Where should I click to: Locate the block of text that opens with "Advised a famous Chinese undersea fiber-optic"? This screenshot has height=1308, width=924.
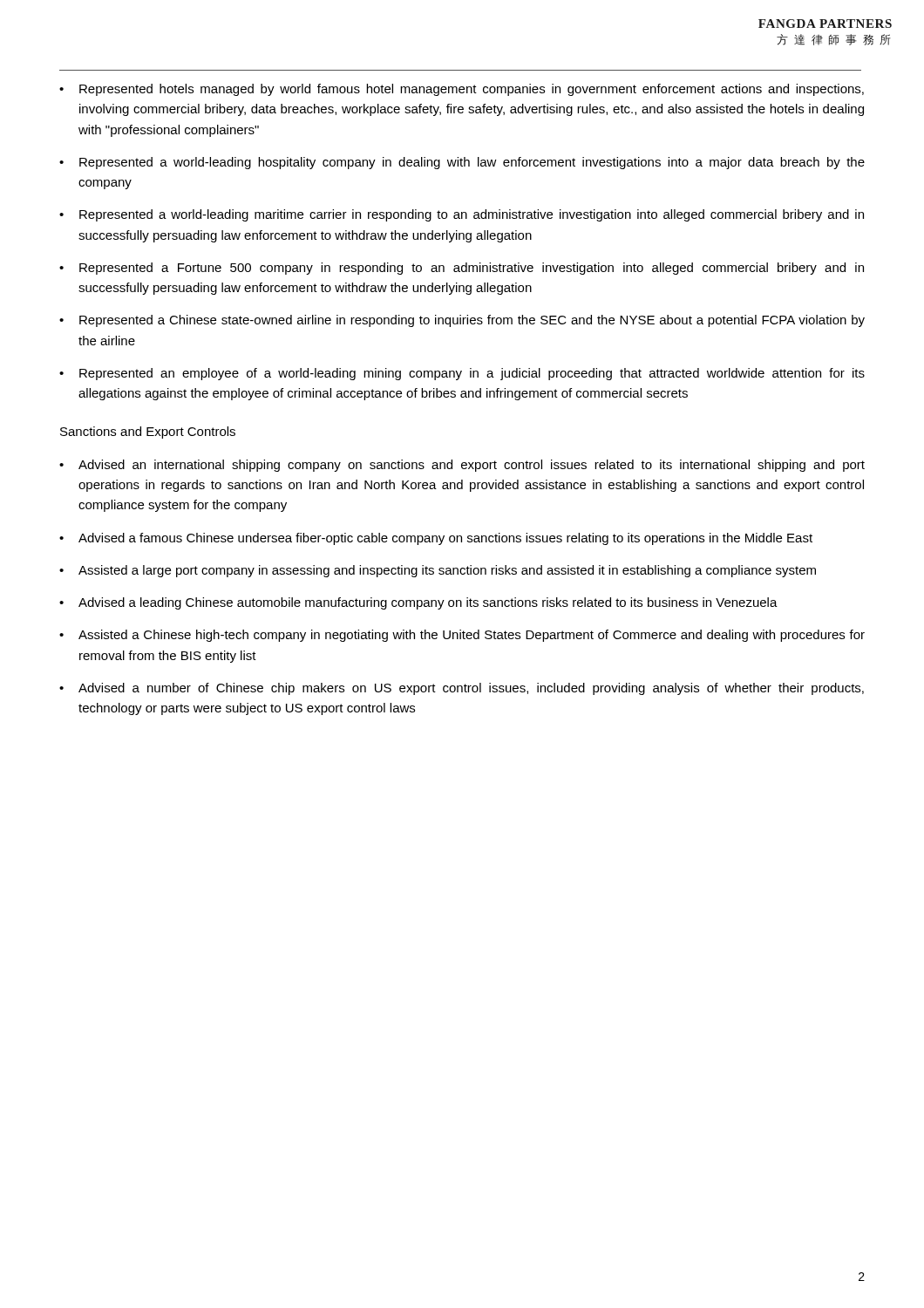pos(446,537)
